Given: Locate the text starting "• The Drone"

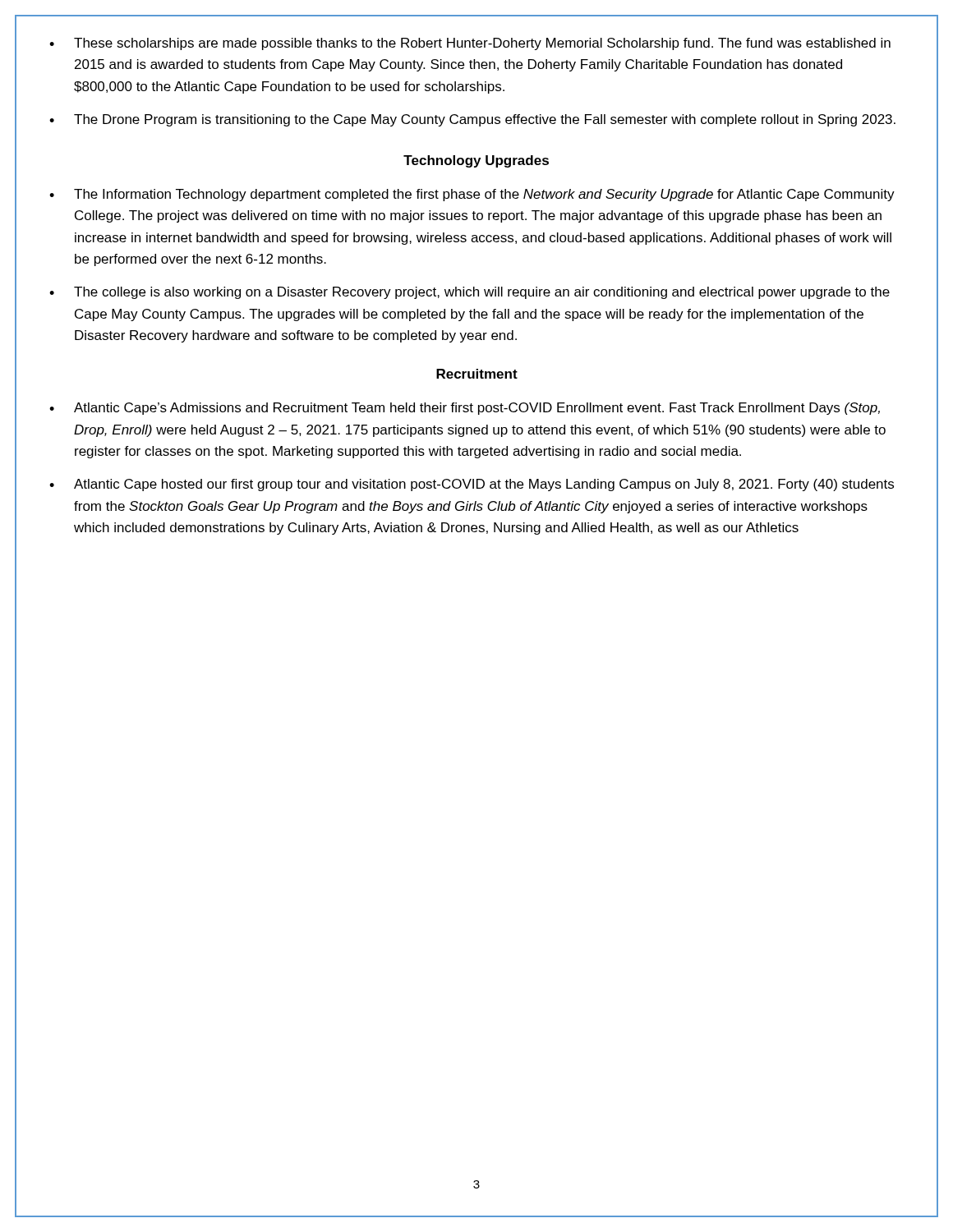Looking at the screenshot, I should pyautogui.click(x=476, y=121).
